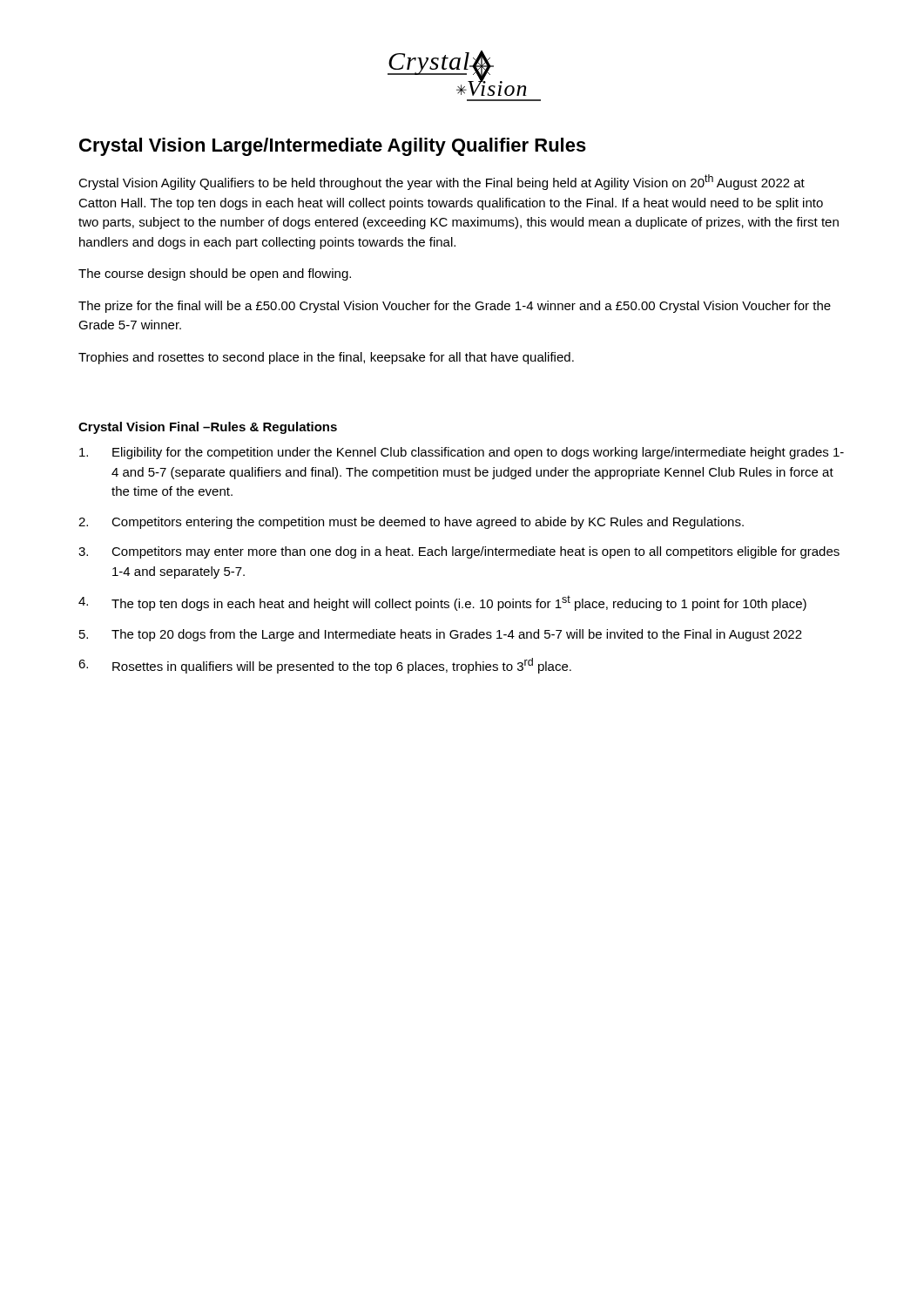Navigate to the region starting "The course design"
The height and width of the screenshot is (1307, 924).
215,273
